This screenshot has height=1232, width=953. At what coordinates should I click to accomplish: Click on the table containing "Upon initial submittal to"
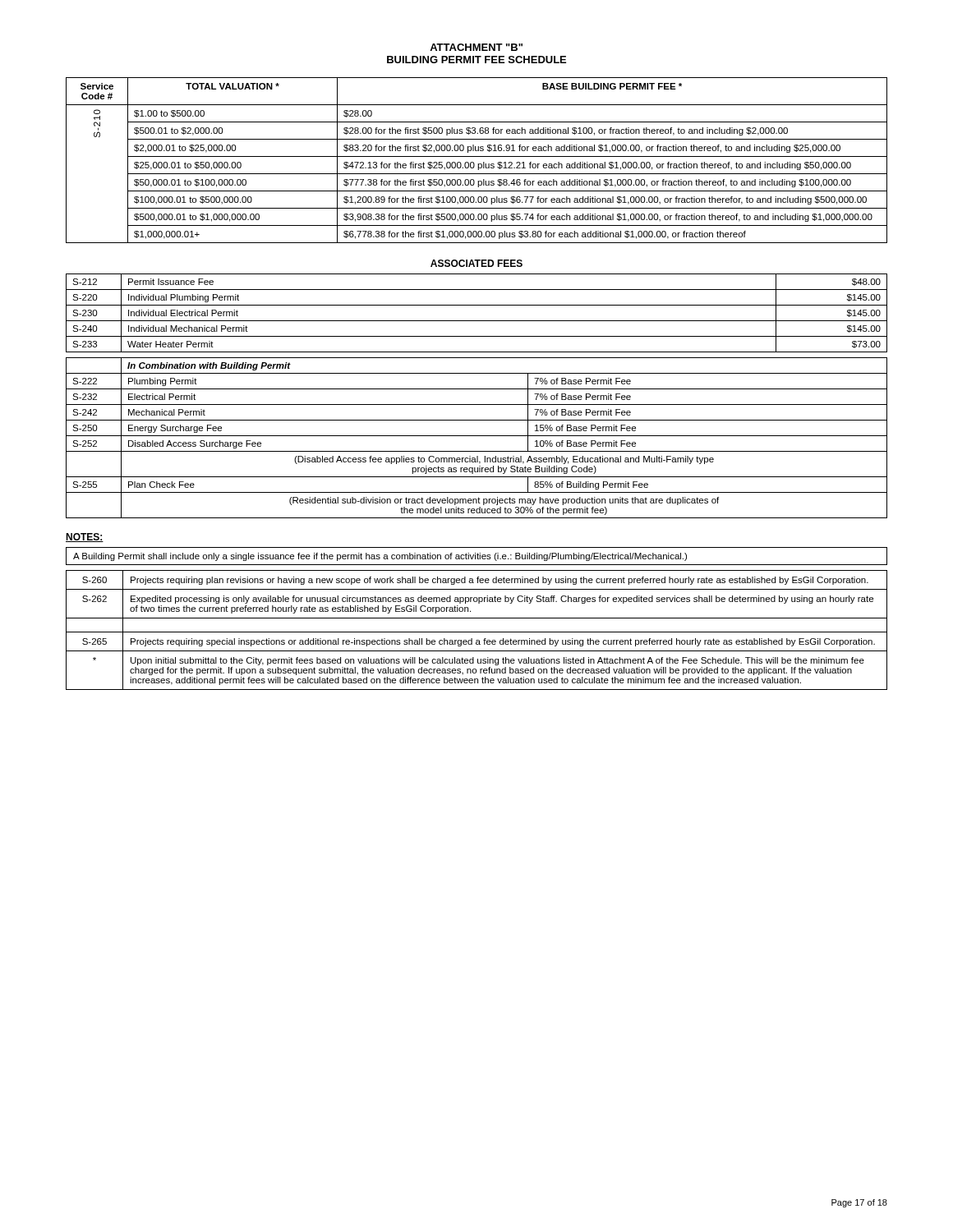click(x=476, y=630)
